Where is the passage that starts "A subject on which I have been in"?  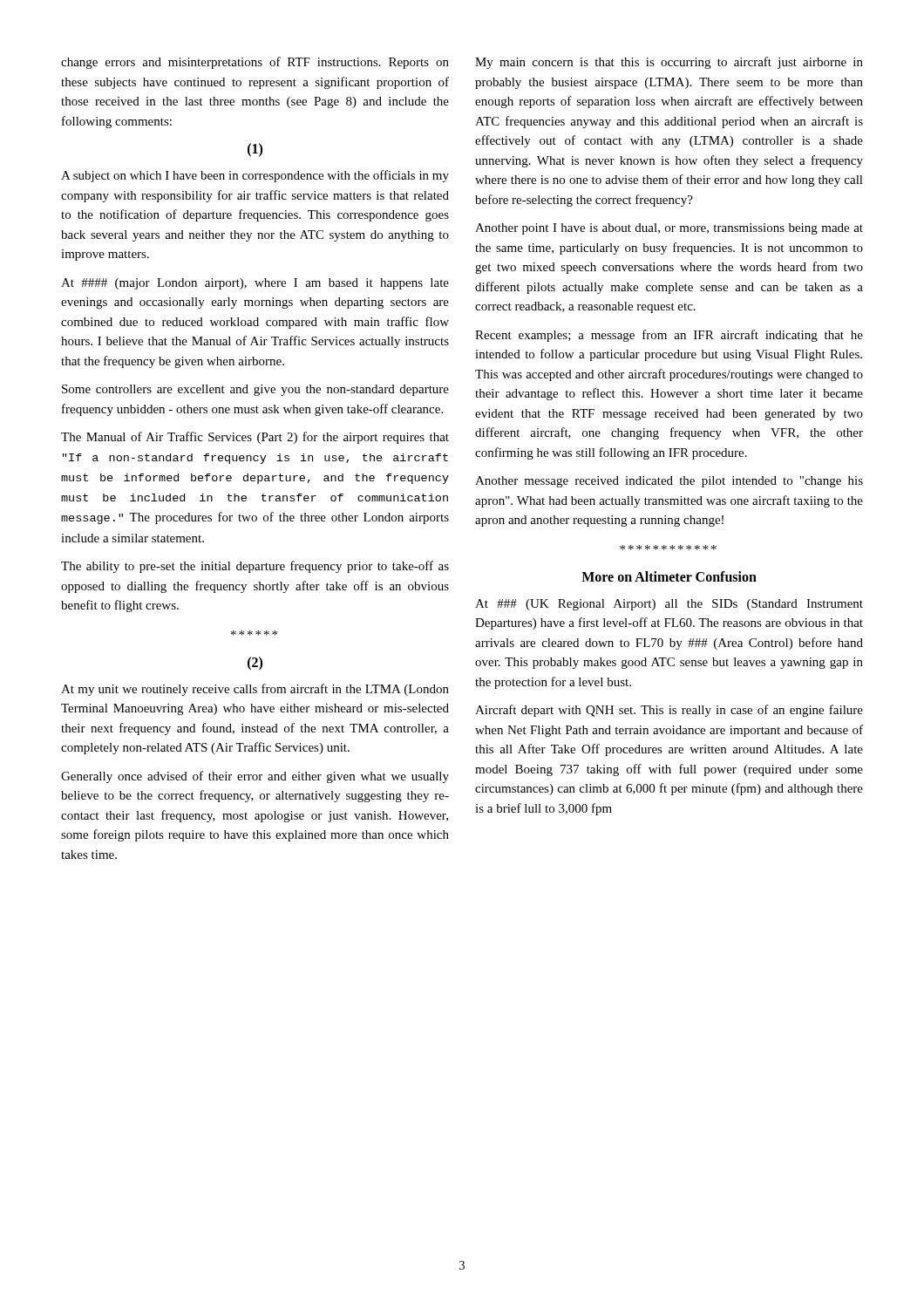(255, 215)
